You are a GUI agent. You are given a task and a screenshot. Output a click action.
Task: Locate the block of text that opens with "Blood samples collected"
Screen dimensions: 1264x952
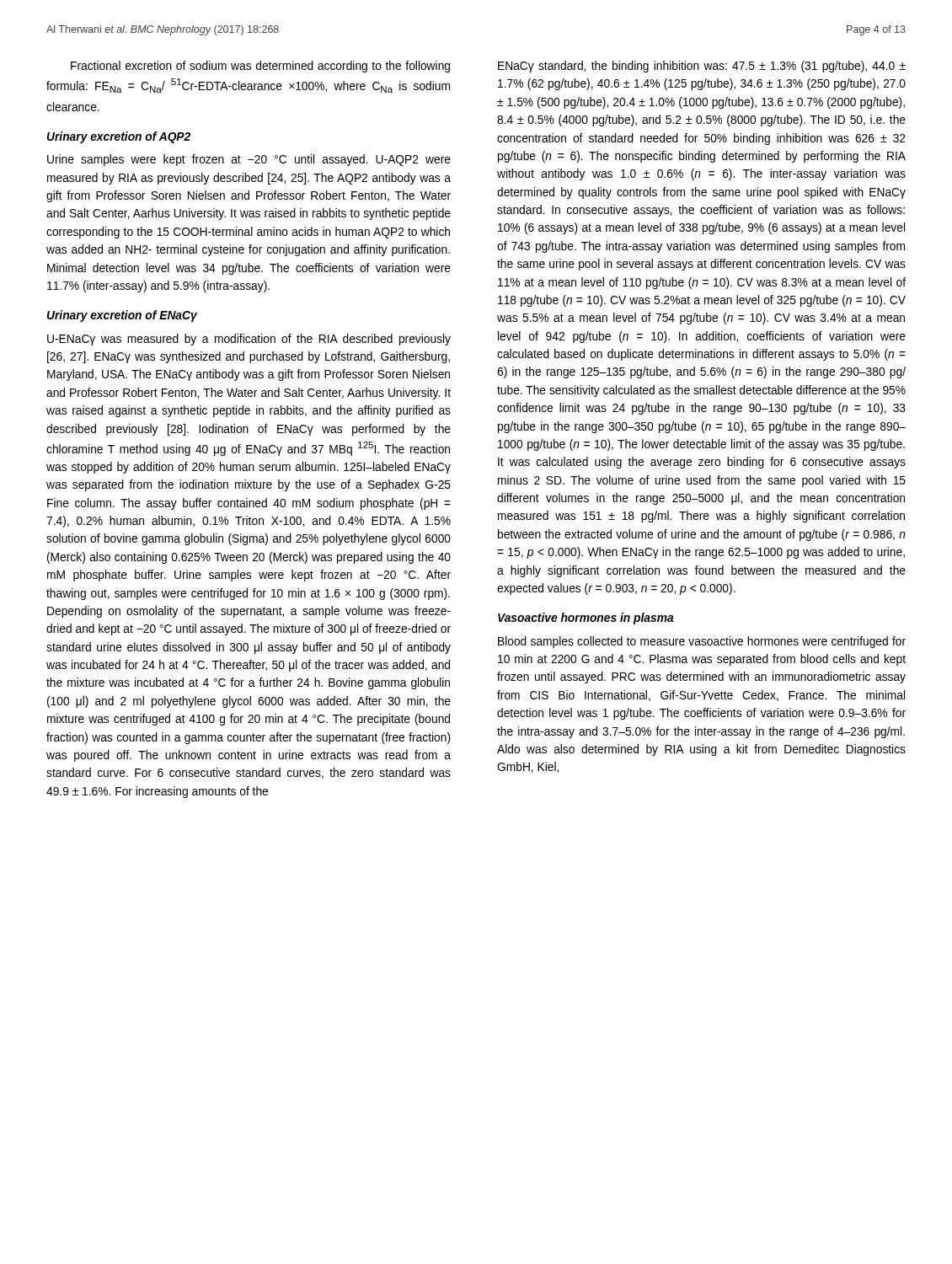[x=701, y=705]
